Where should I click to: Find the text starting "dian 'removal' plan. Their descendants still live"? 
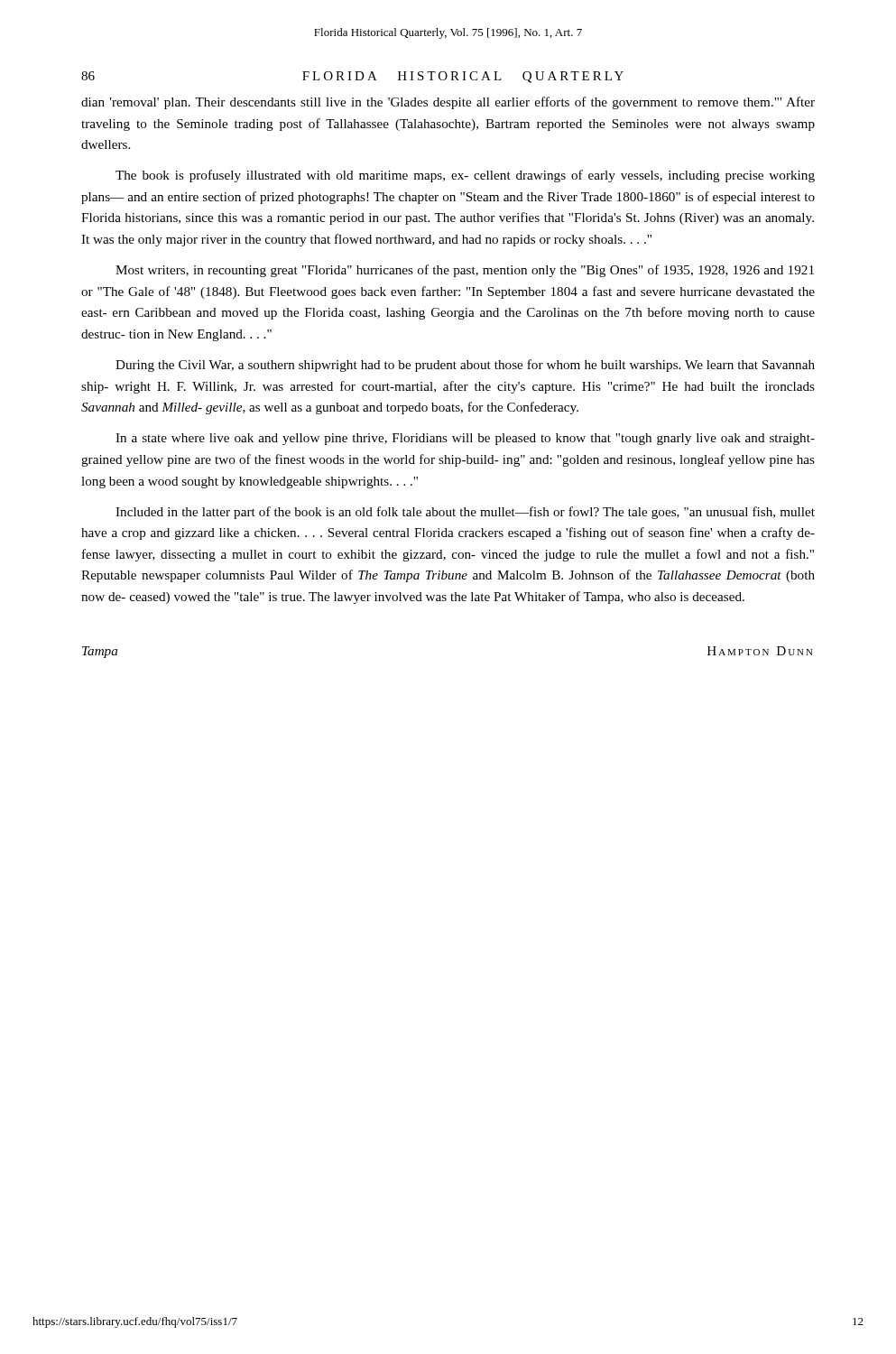448,376
